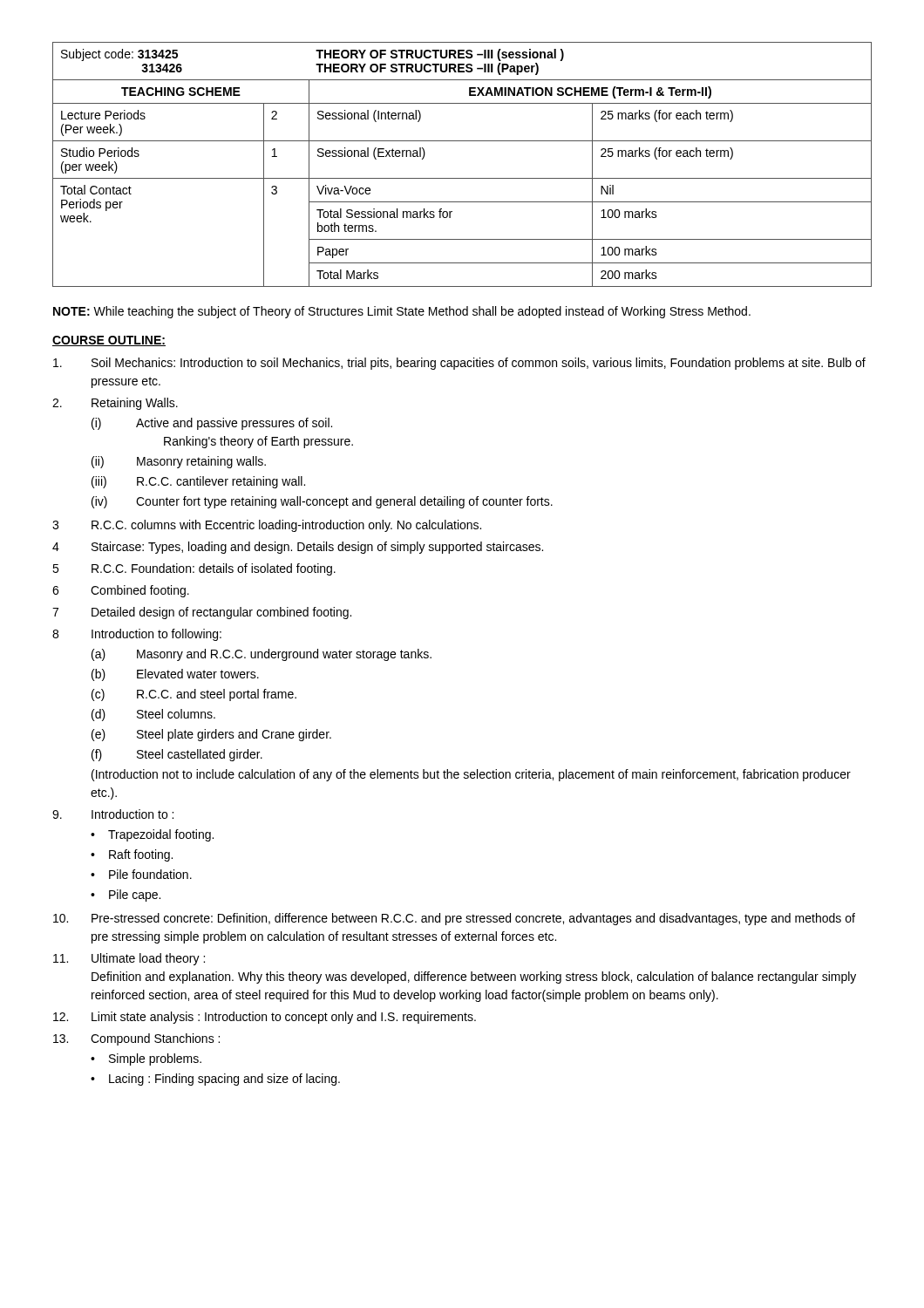
Task: Locate the list item that says "7 Detailed design of rectangular combined footing."
Action: click(202, 613)
